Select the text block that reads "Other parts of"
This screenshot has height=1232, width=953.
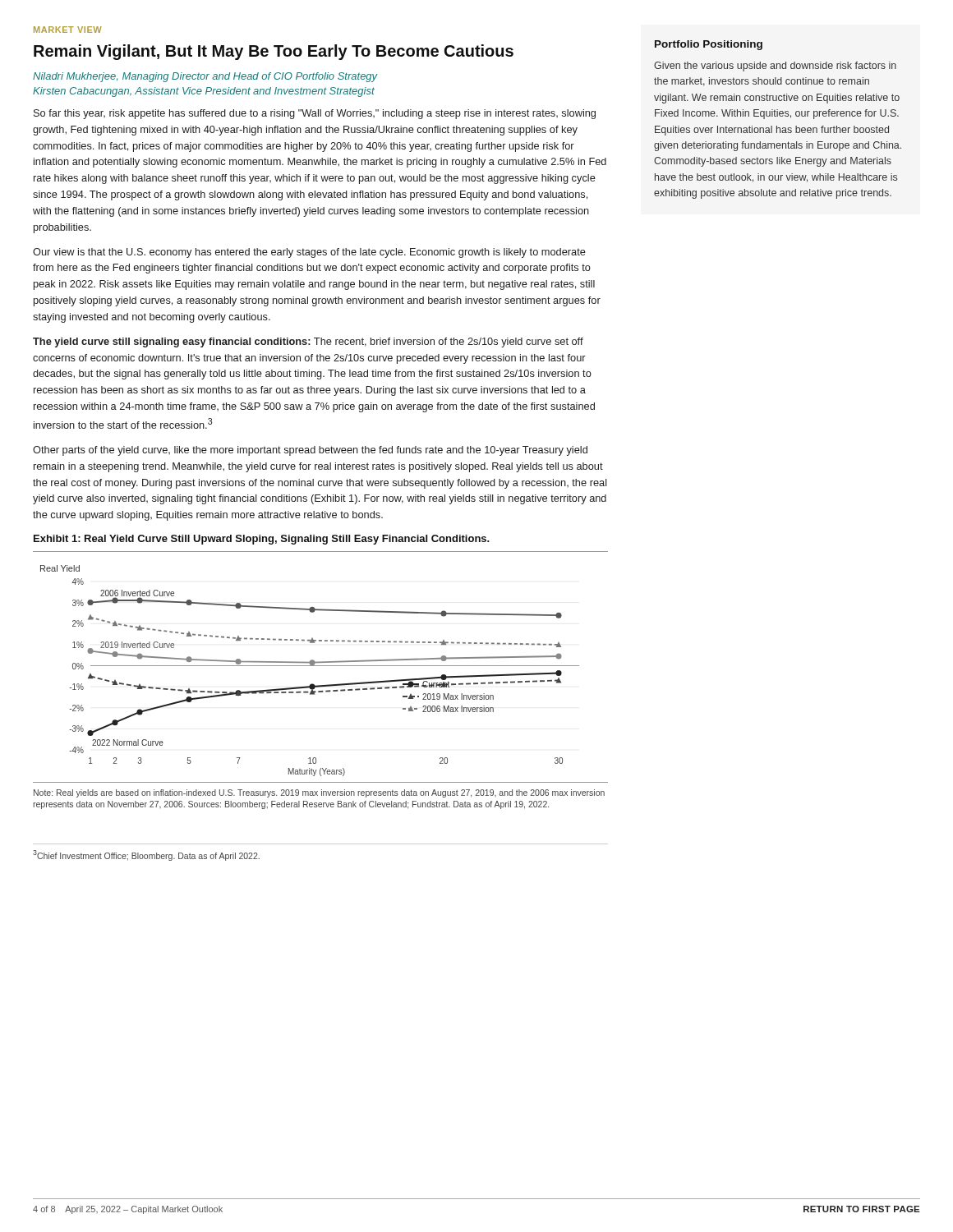320,482
